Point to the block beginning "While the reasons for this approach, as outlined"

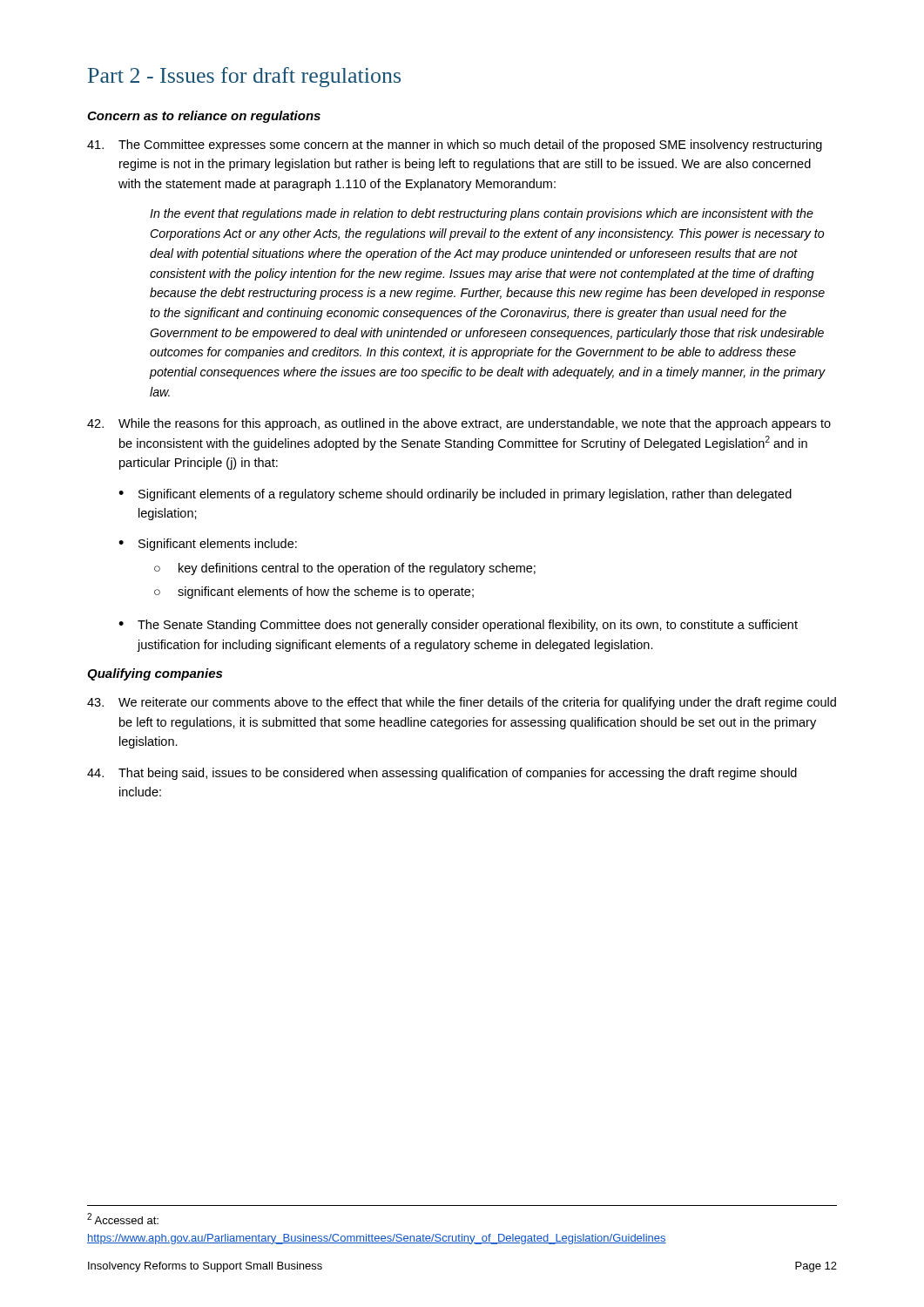[462, 443]
